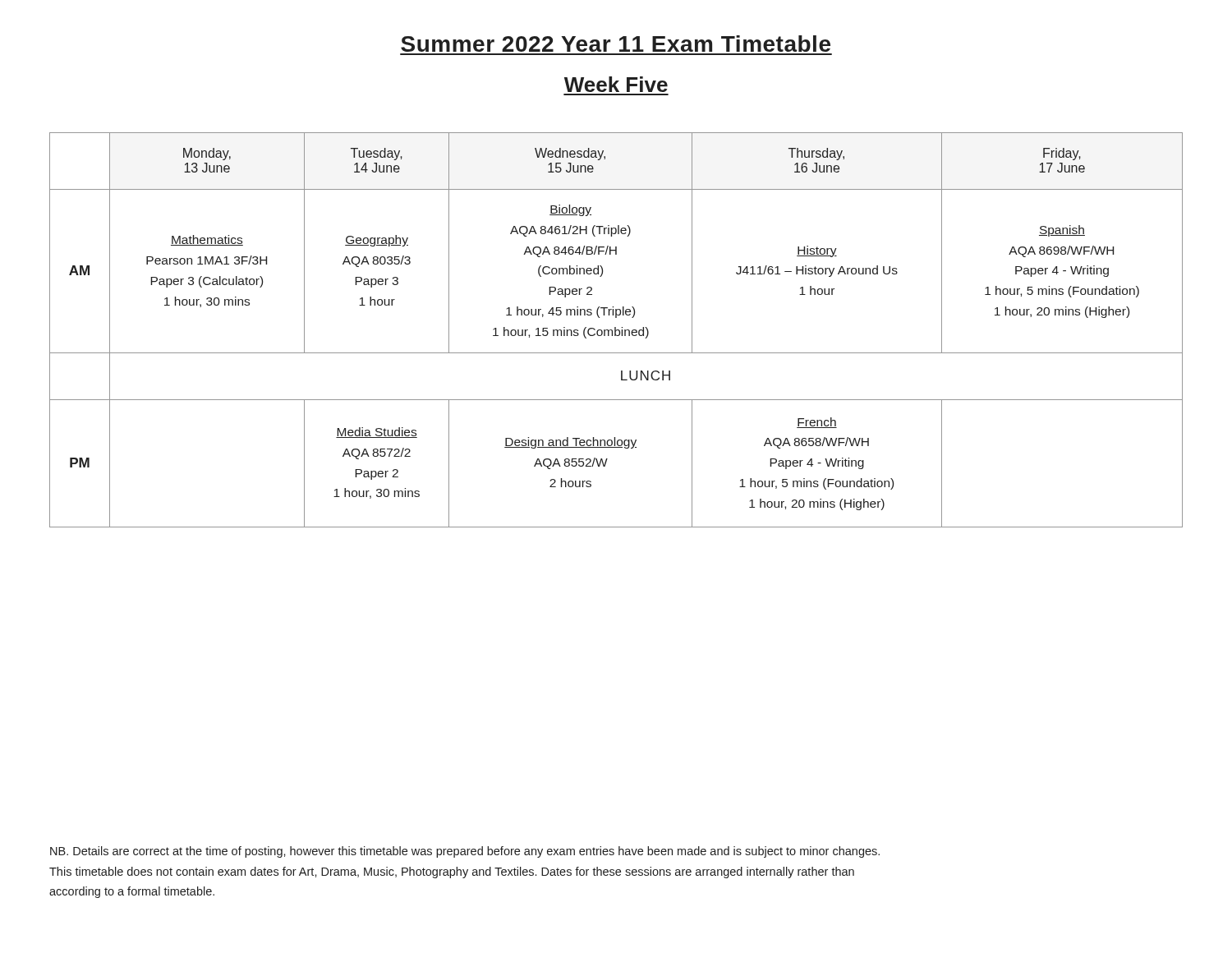Screen dimensions: 953x1232
Task: Select the footnote that reads "NB. Details are correct at the time"
Action: 465,871
